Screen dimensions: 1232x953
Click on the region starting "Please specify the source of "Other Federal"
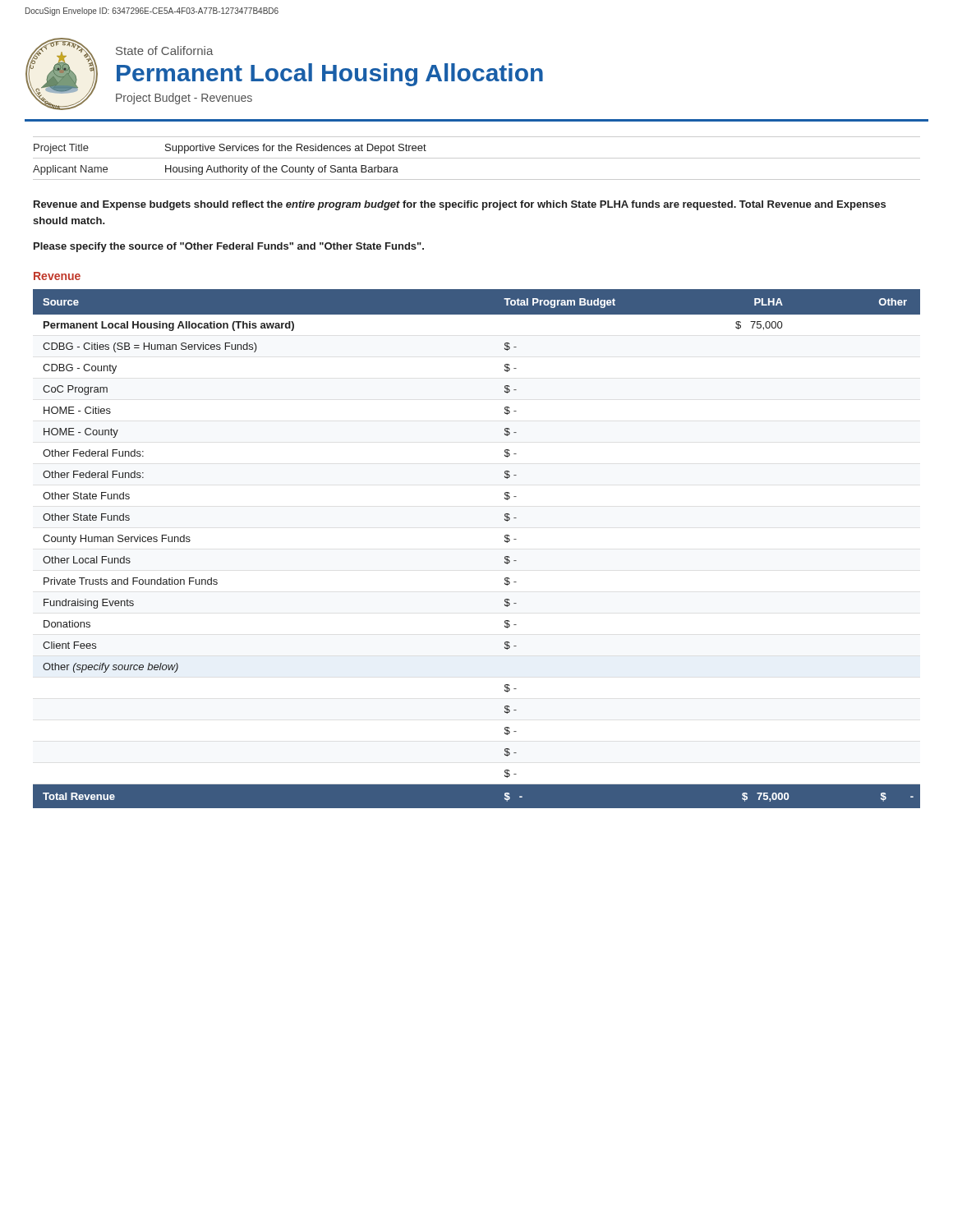(x=229, y=246)
